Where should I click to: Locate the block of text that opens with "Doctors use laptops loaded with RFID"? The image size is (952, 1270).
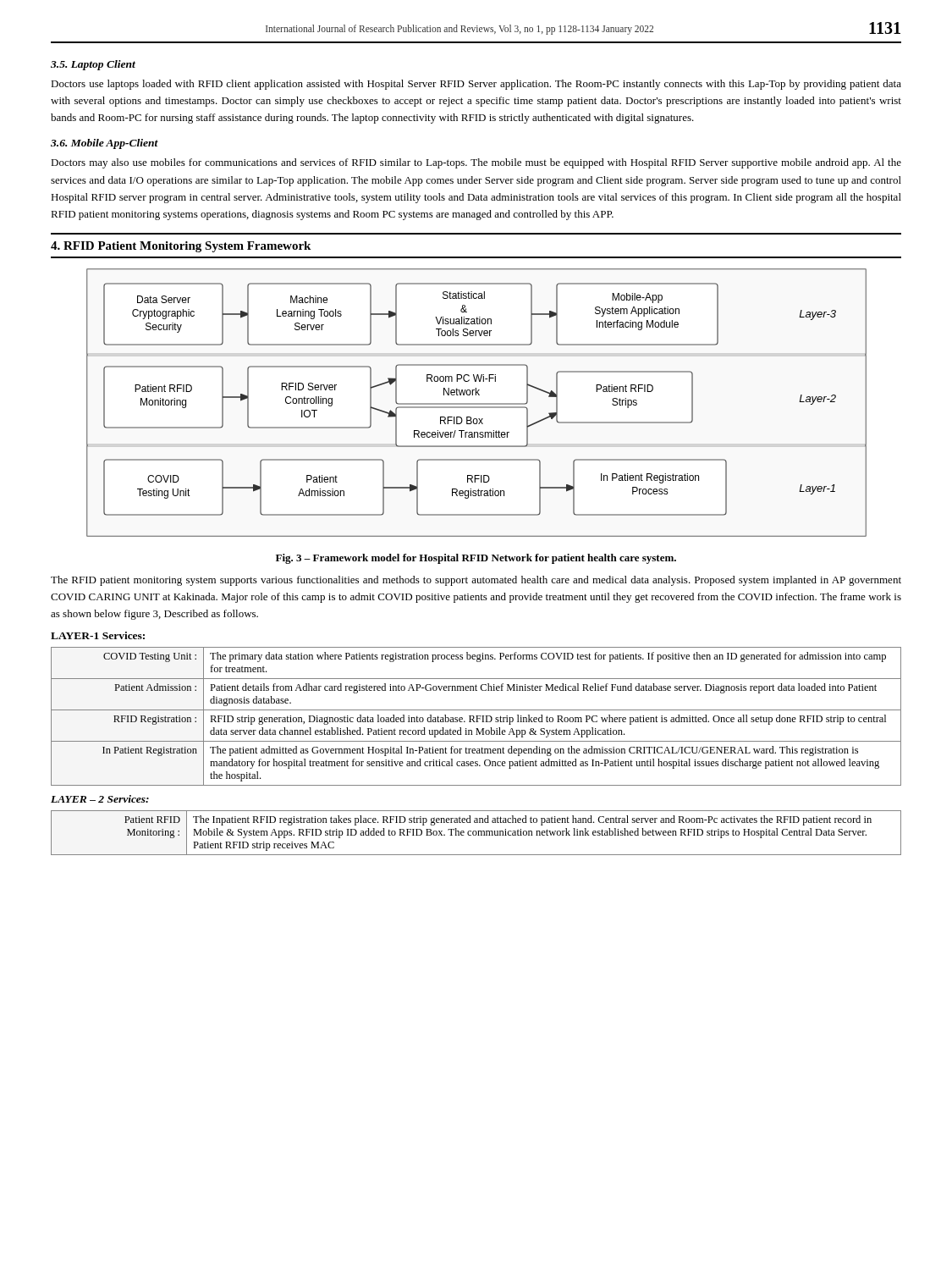(476, 100)
